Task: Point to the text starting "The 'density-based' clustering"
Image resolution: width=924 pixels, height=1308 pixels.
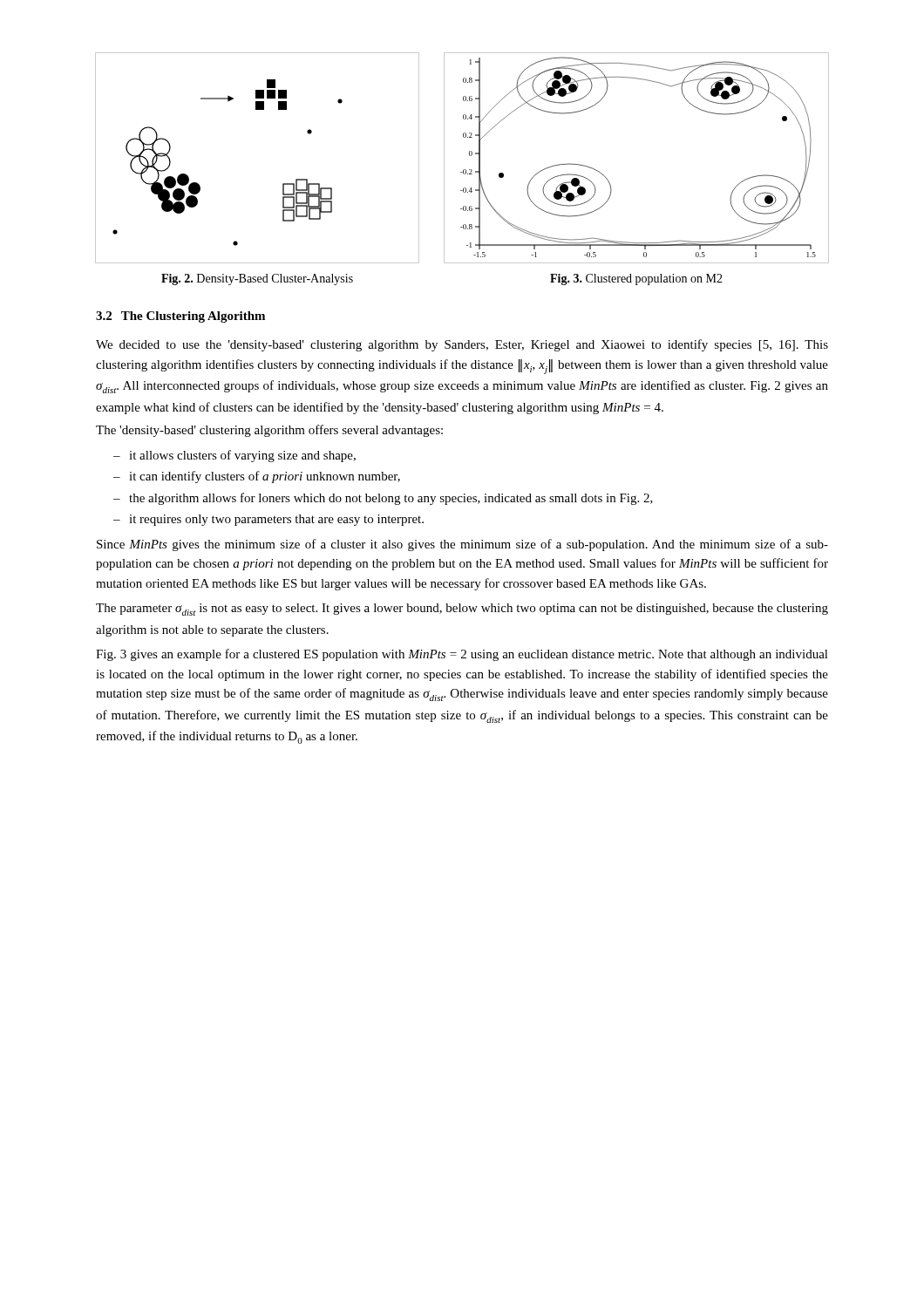Action: pyautogui.click(x=270, y=430)
